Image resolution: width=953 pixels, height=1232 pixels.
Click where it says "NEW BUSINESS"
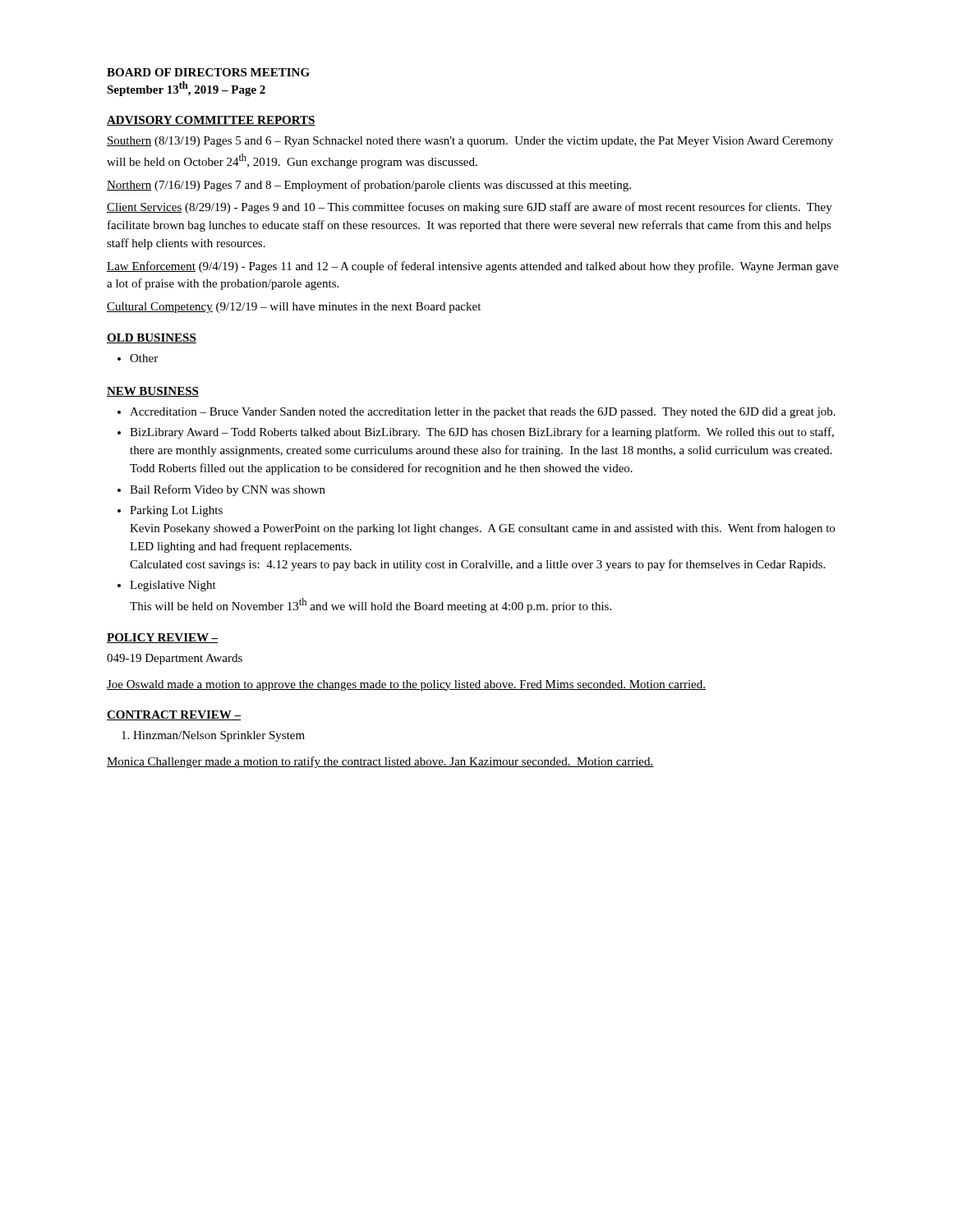153,391
